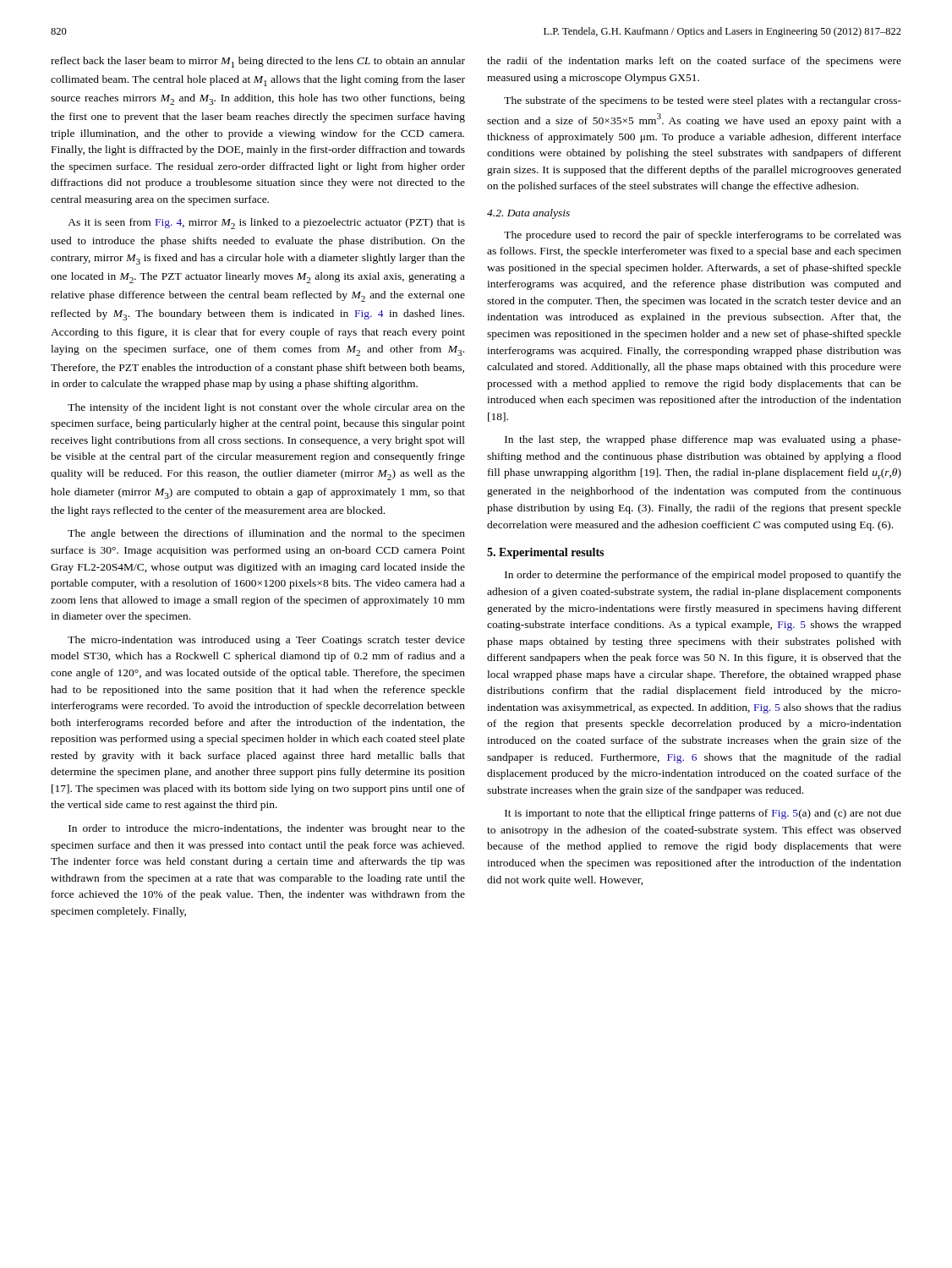Select the text block containing "reflect back the laser"
The width and height of the screenshot is (952, 1268).
258,130
